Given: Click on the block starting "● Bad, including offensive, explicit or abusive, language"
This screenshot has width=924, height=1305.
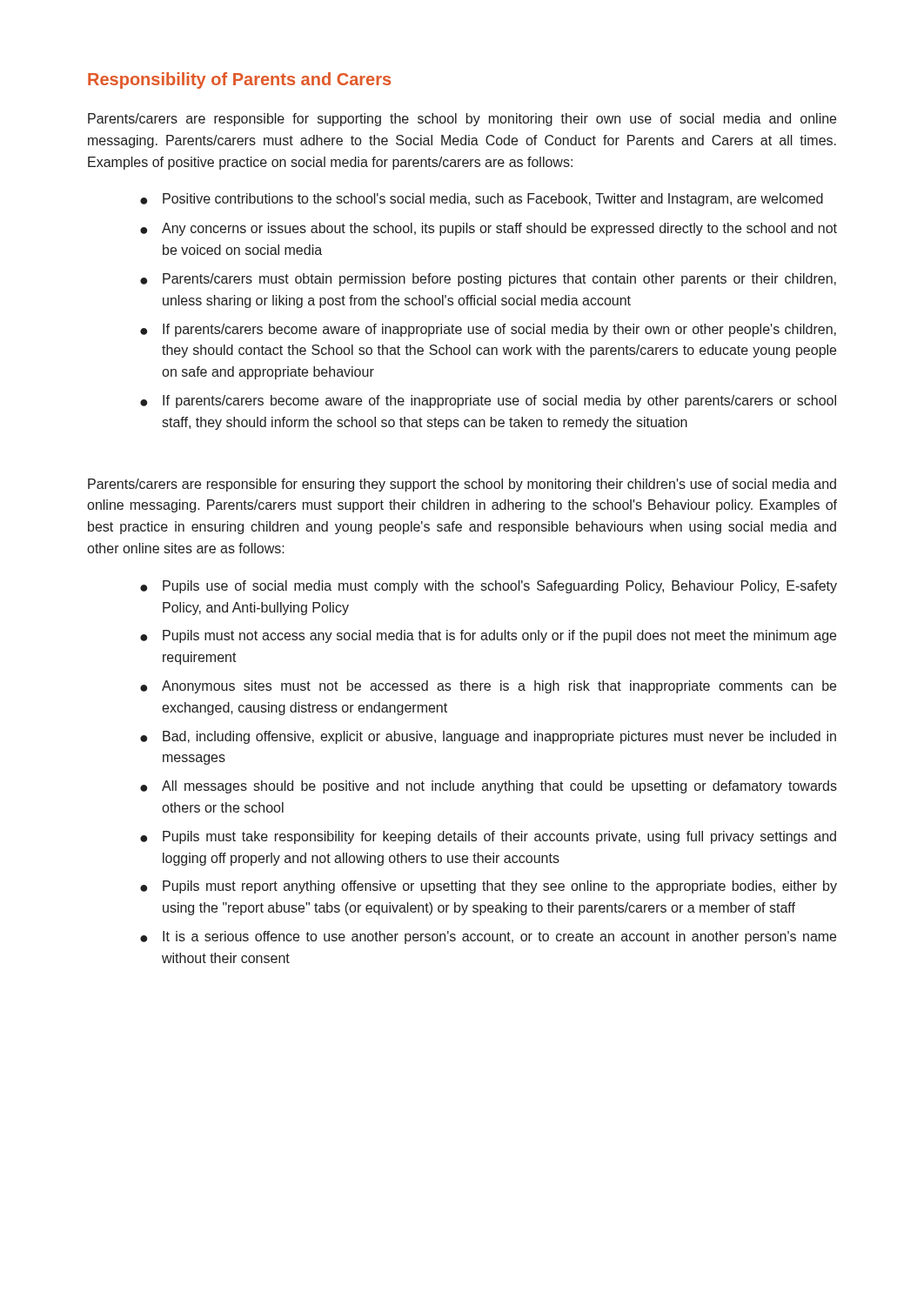Looking at the screenshot, I should (x=488, y=748).
